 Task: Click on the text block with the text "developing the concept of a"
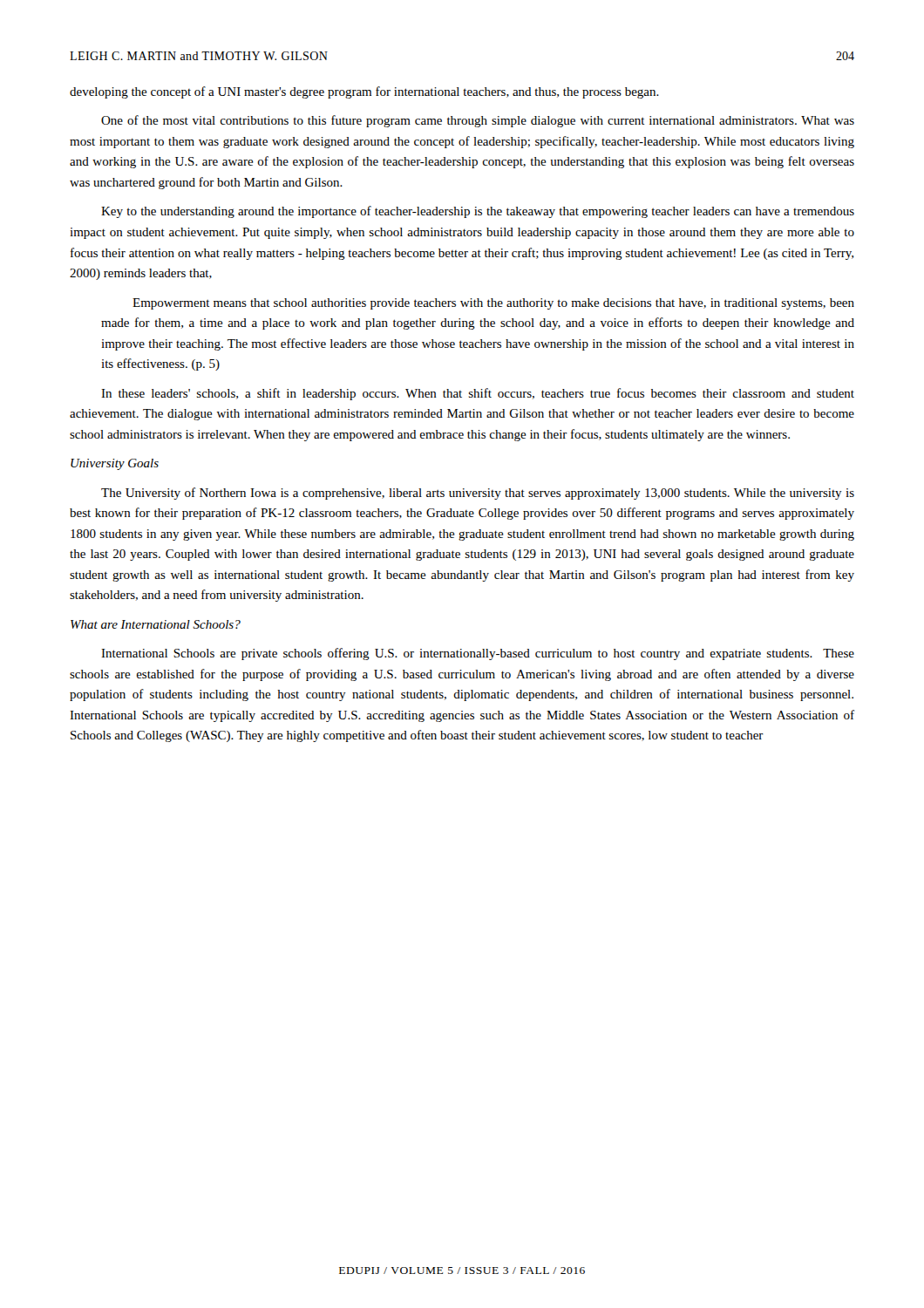364,91
